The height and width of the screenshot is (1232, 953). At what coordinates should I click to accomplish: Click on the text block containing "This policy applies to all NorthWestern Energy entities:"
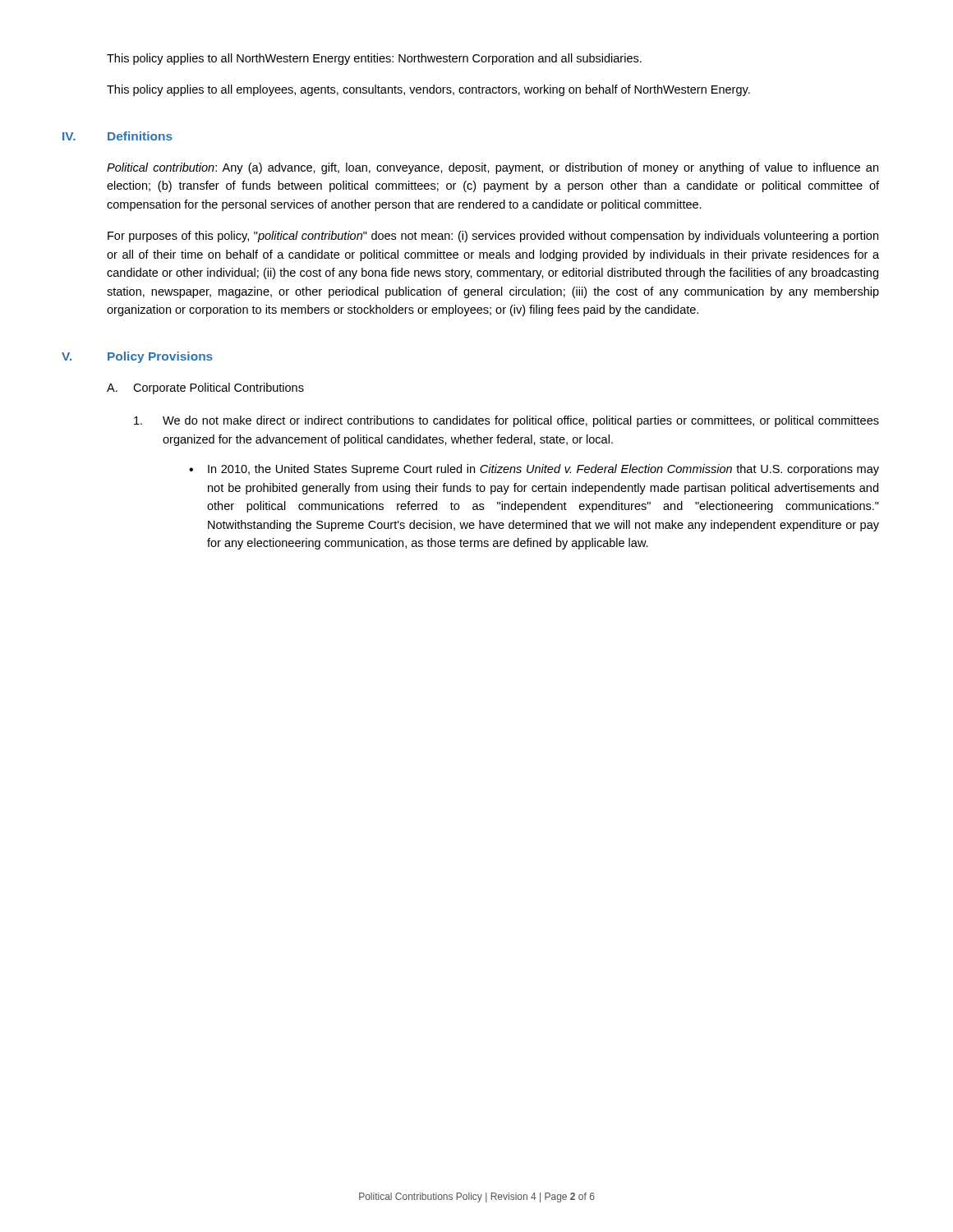tap(375, 58)
